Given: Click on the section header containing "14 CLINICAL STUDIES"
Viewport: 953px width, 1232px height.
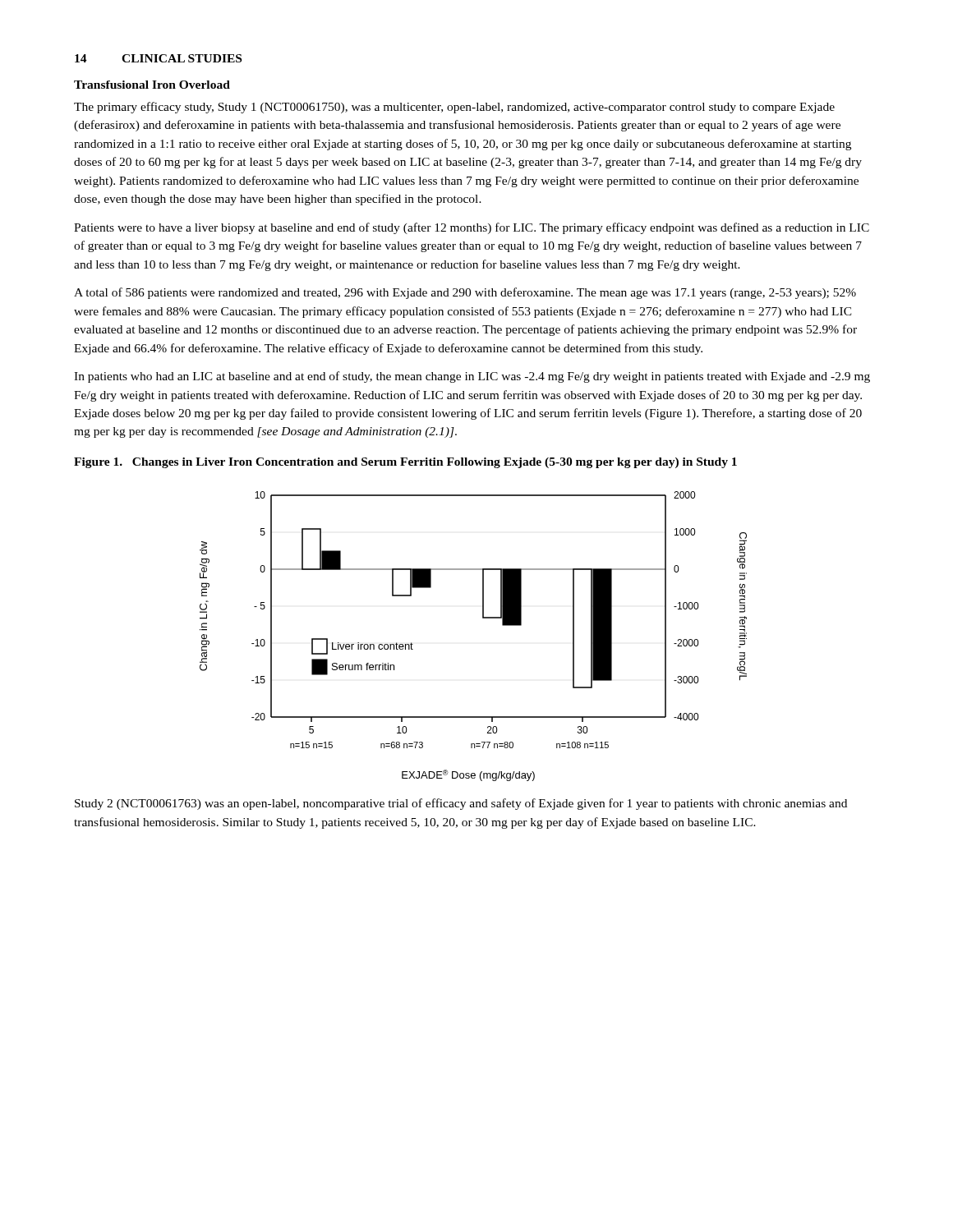Looking at the screenshot, I should (158, 59).
